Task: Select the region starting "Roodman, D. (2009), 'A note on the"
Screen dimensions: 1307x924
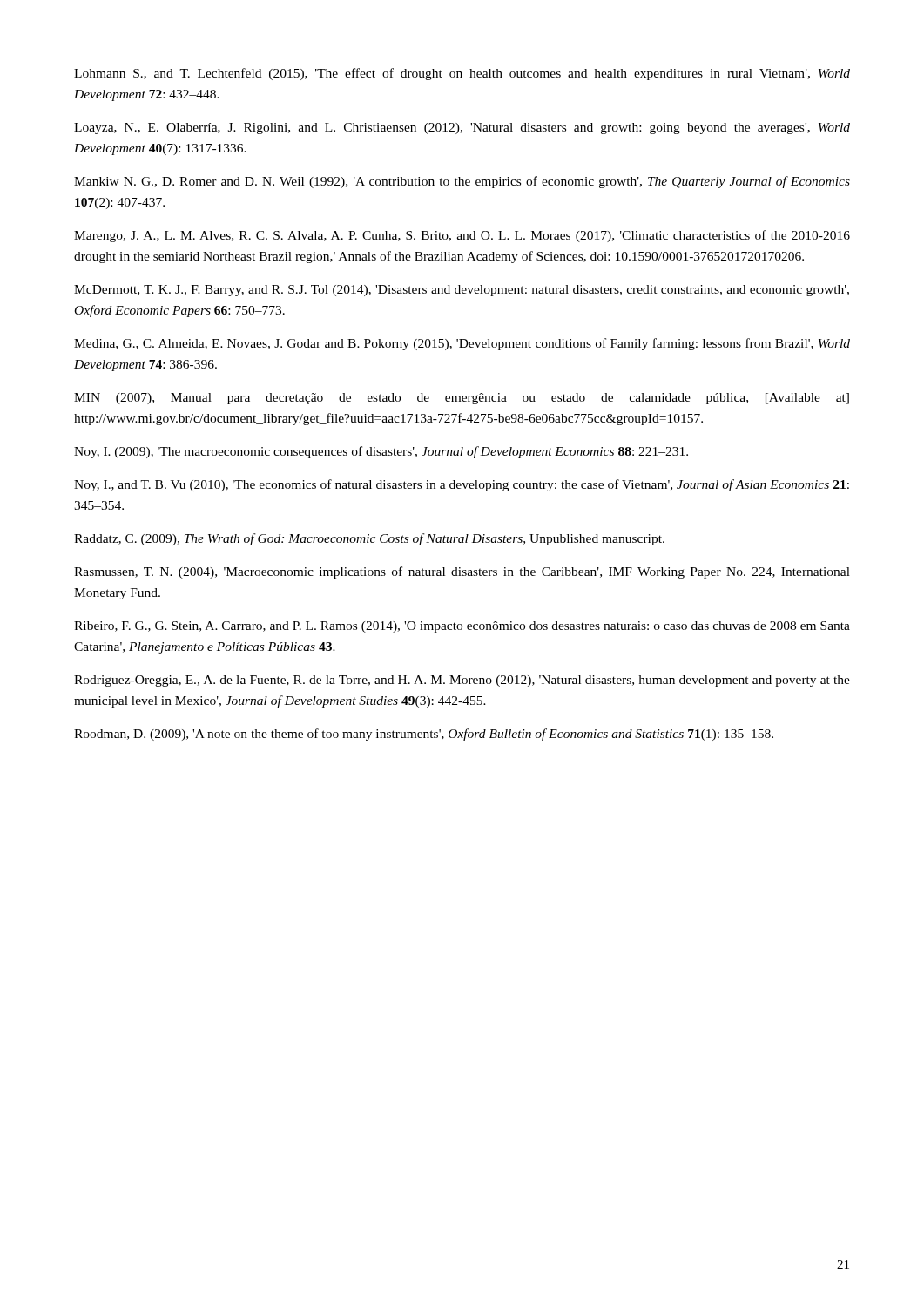Action: tap(424, 734)
